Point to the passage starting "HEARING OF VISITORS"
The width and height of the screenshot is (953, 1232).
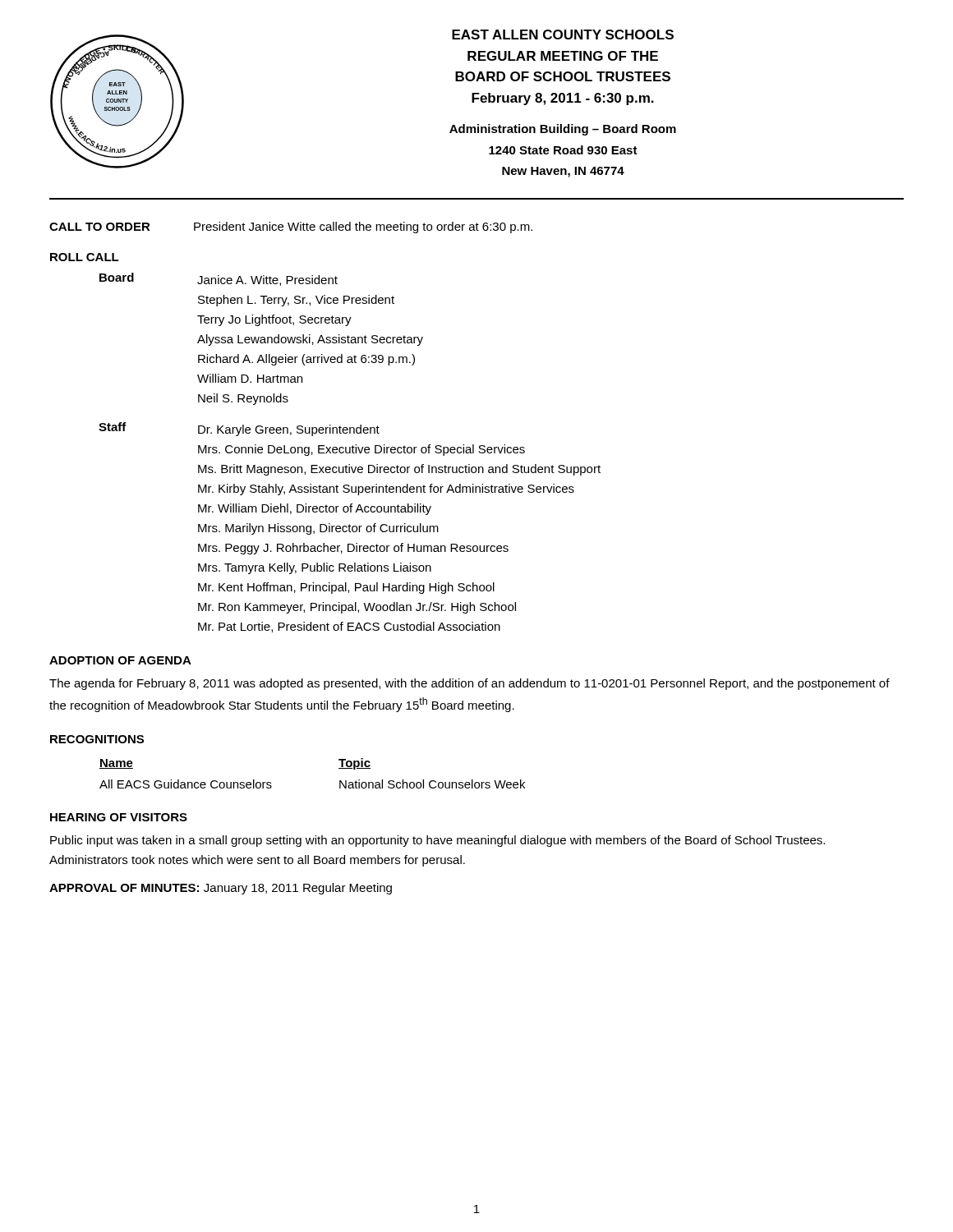pyautogui.click(x=118, y=816)
